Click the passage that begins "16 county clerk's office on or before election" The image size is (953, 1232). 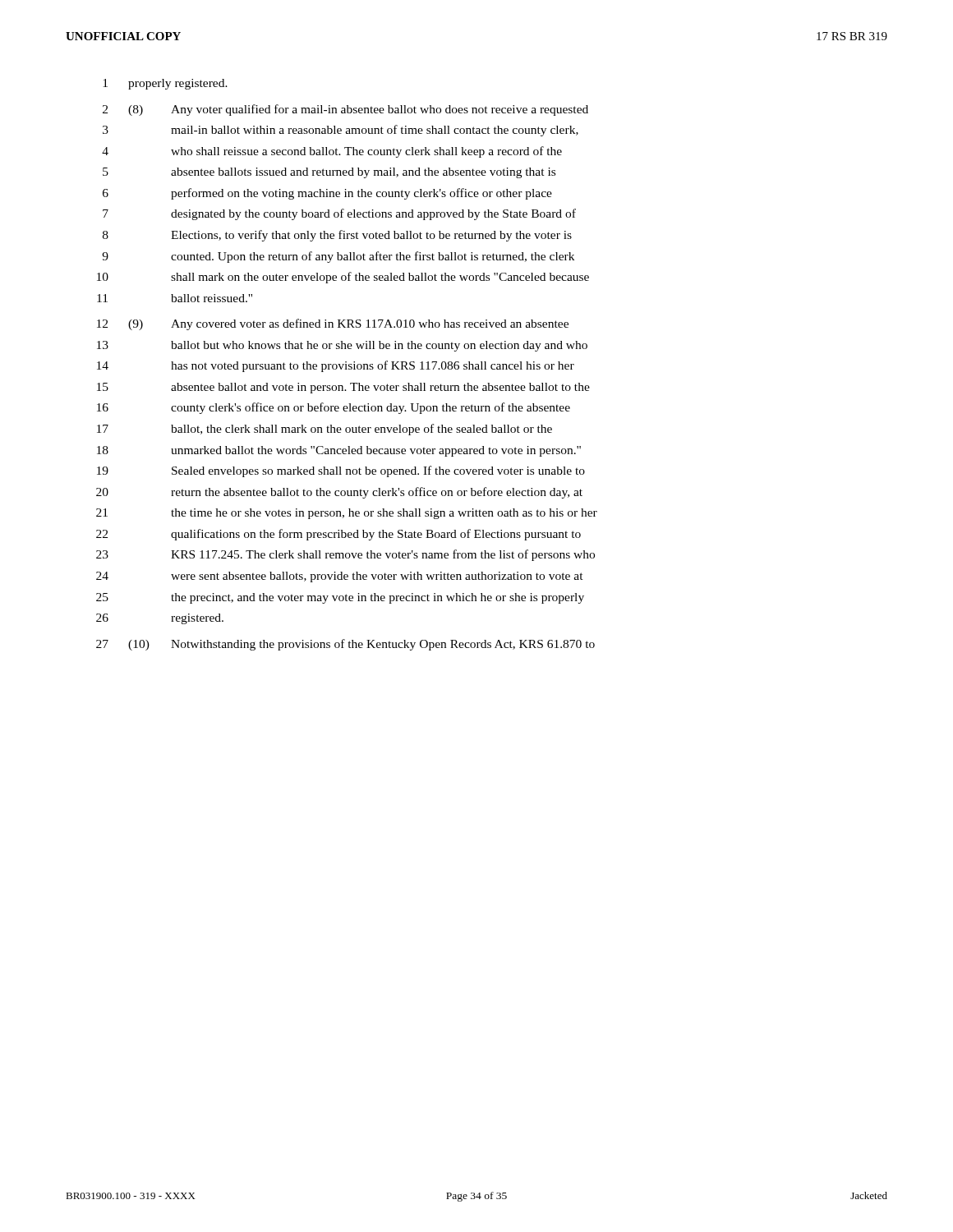click(476, 408)
